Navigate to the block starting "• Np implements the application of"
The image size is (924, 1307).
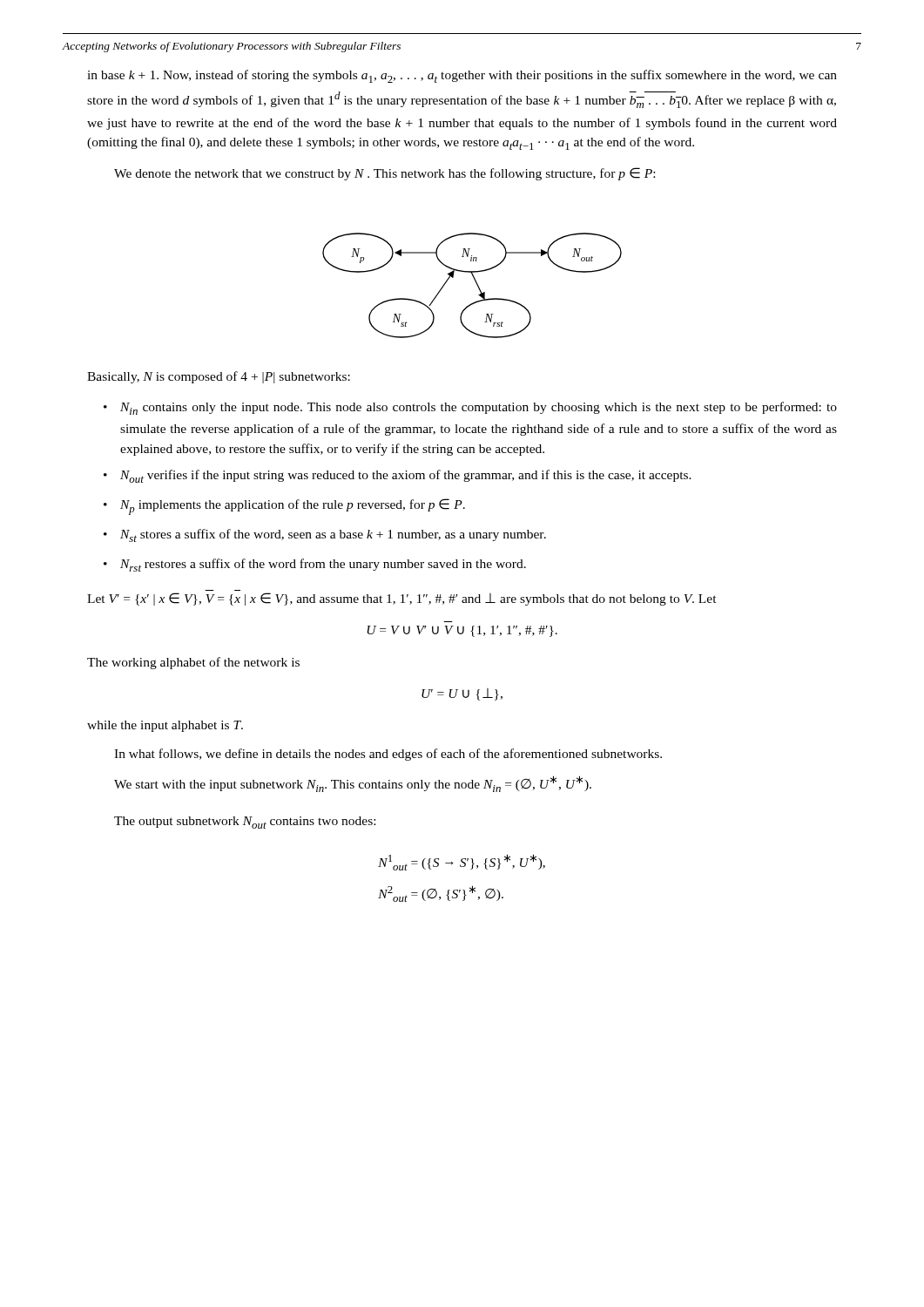[470, 506]
